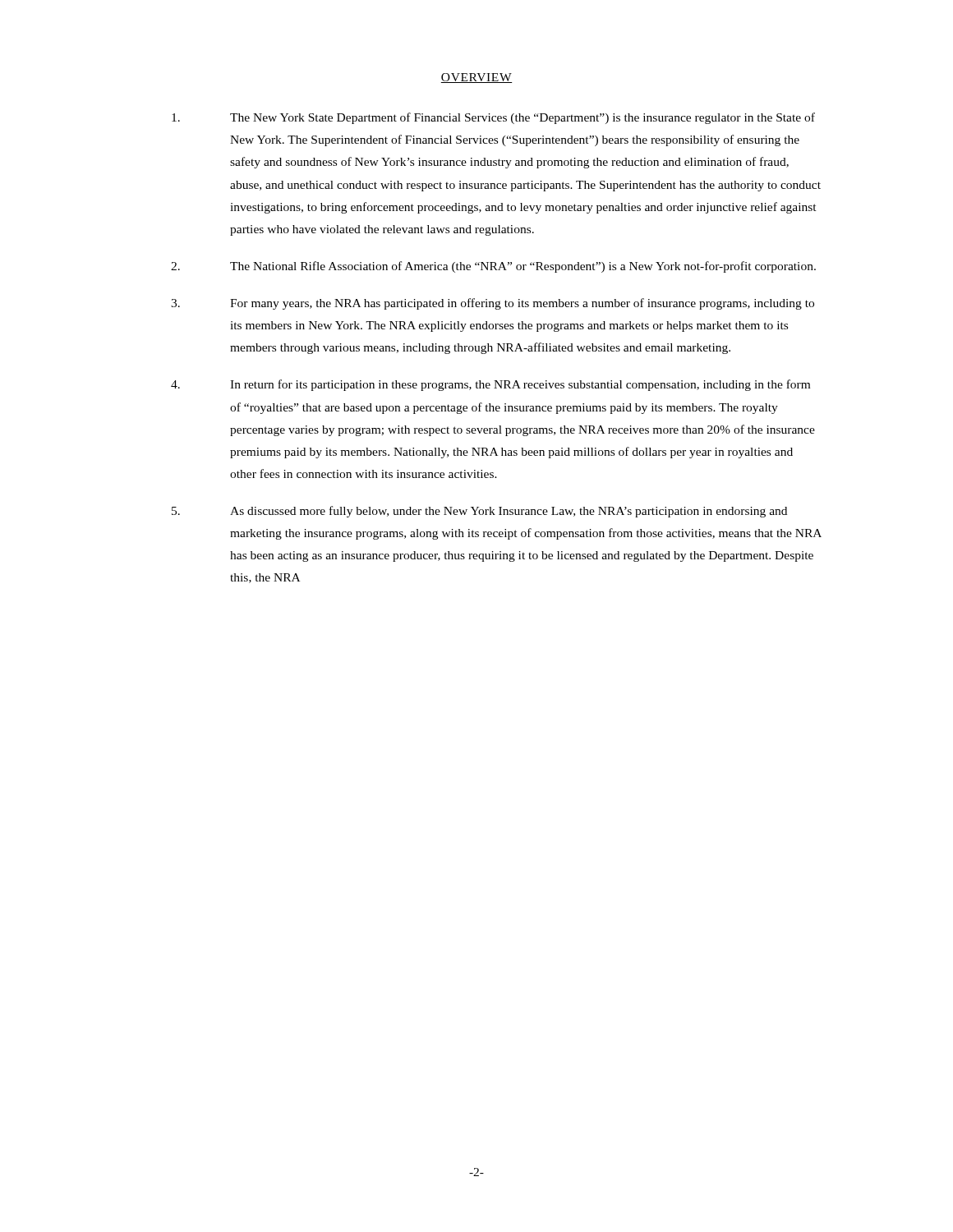The width and height of the screenshot is (953, 1232).
Task: Select the list item that says "3. For many years, the NRA has participated"
Action: (476, 325)
